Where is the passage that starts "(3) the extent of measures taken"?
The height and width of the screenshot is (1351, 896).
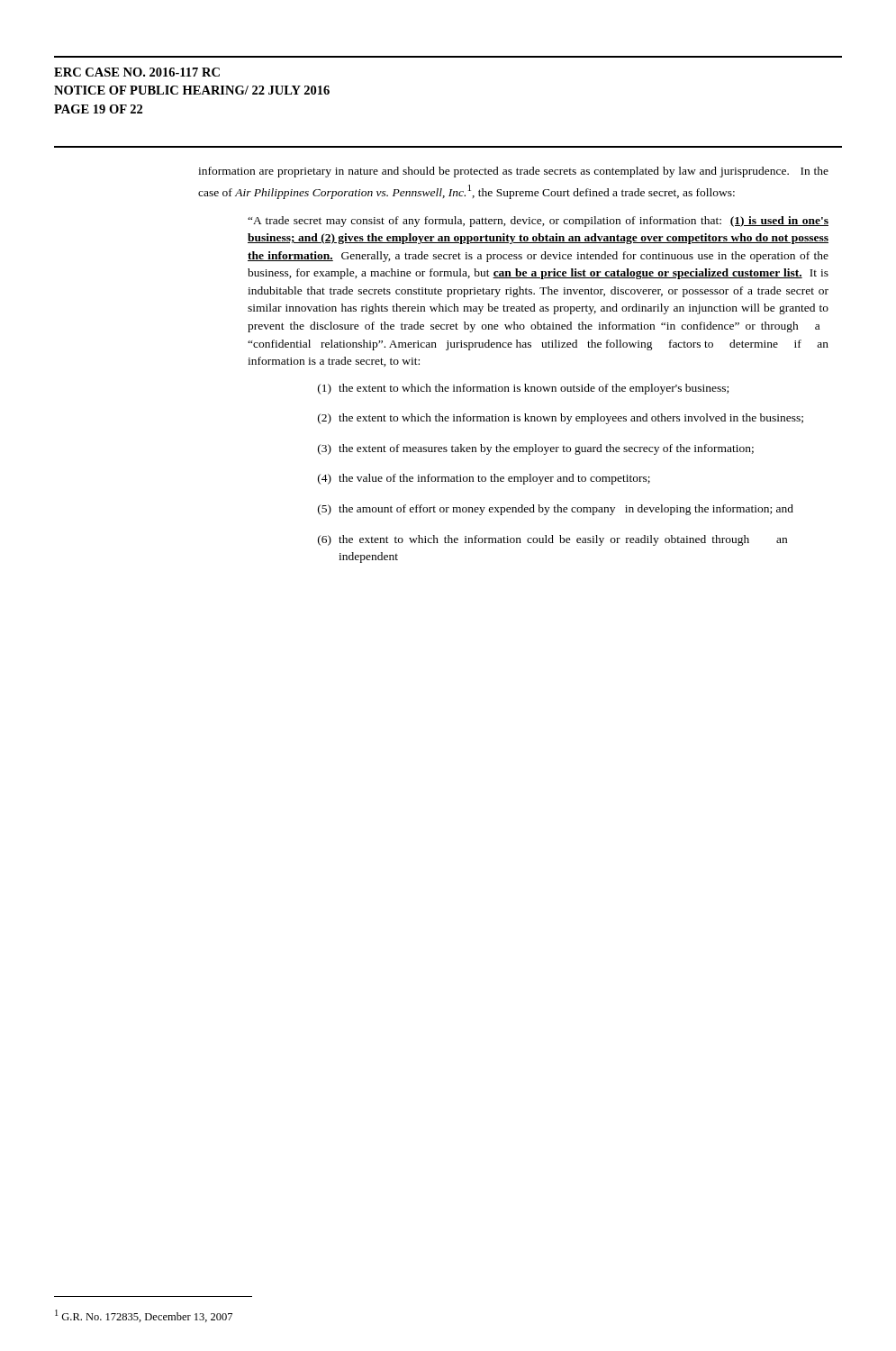tap(563, 448)
